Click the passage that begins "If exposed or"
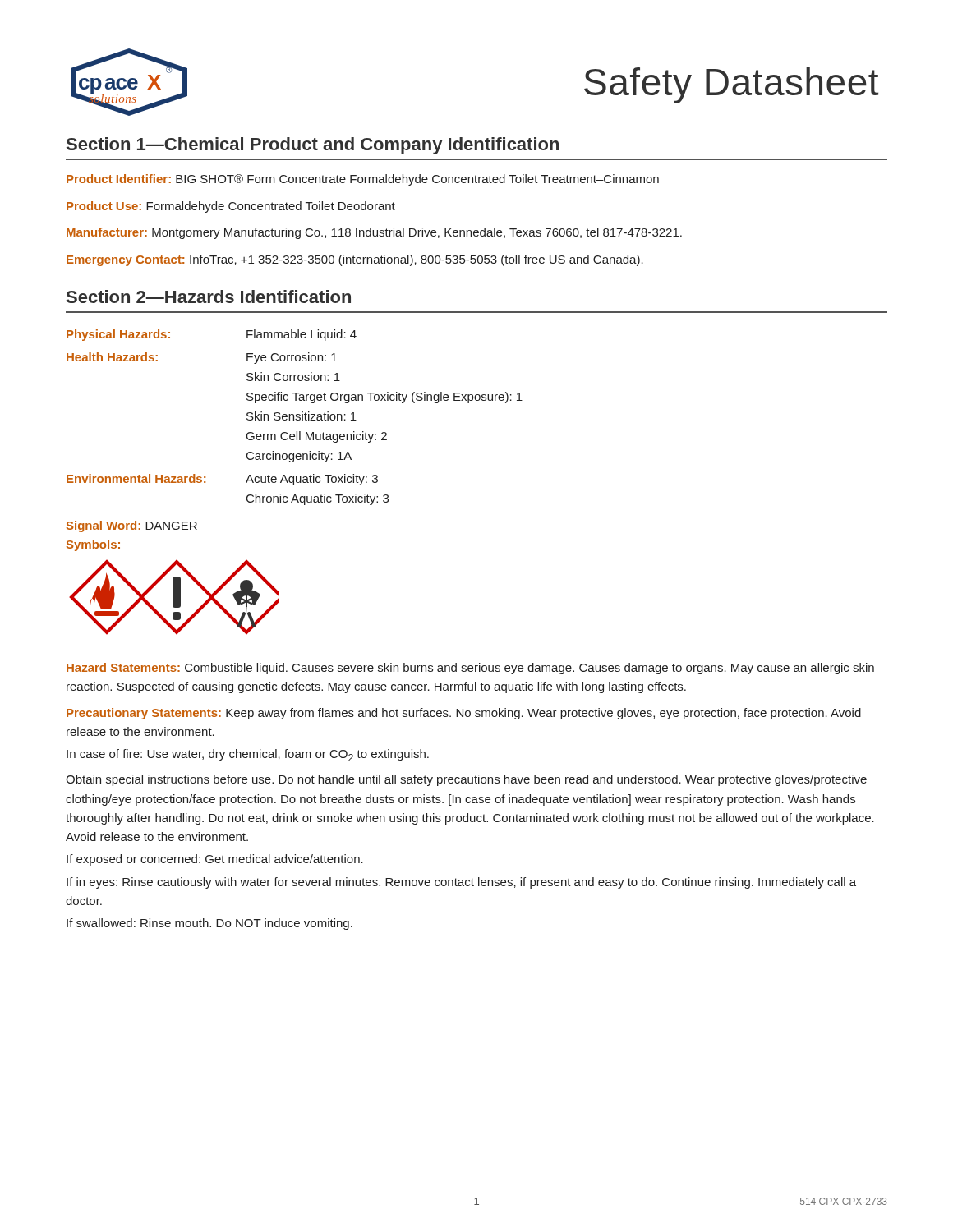Image resolution: width=953 pixels, height=1232 pixels. (215, 859)
